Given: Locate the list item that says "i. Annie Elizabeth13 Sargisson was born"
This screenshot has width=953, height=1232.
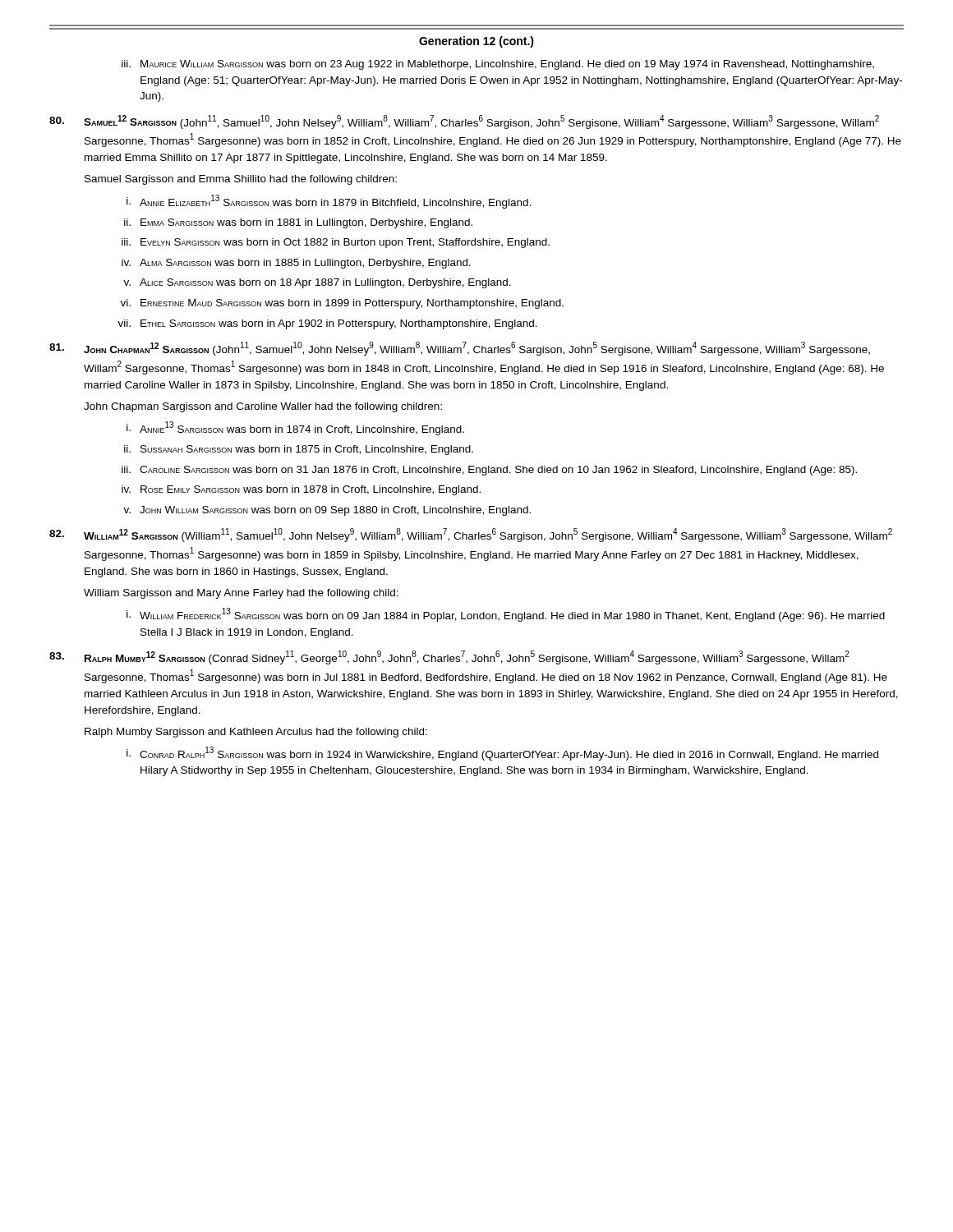Looking at the screenshot, I should (x=501, y=201).
